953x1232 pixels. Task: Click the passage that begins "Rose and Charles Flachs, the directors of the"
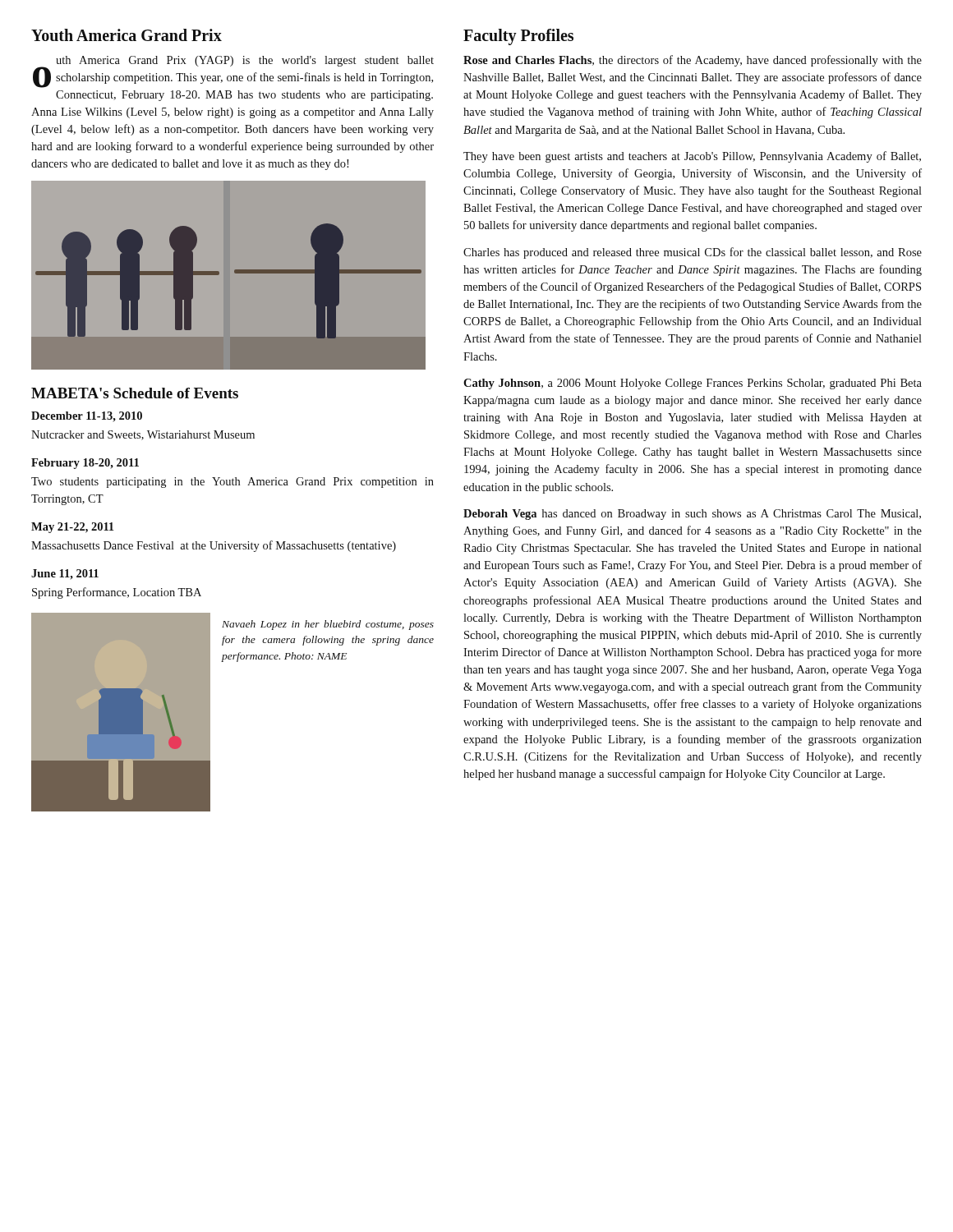pos(693,95)
